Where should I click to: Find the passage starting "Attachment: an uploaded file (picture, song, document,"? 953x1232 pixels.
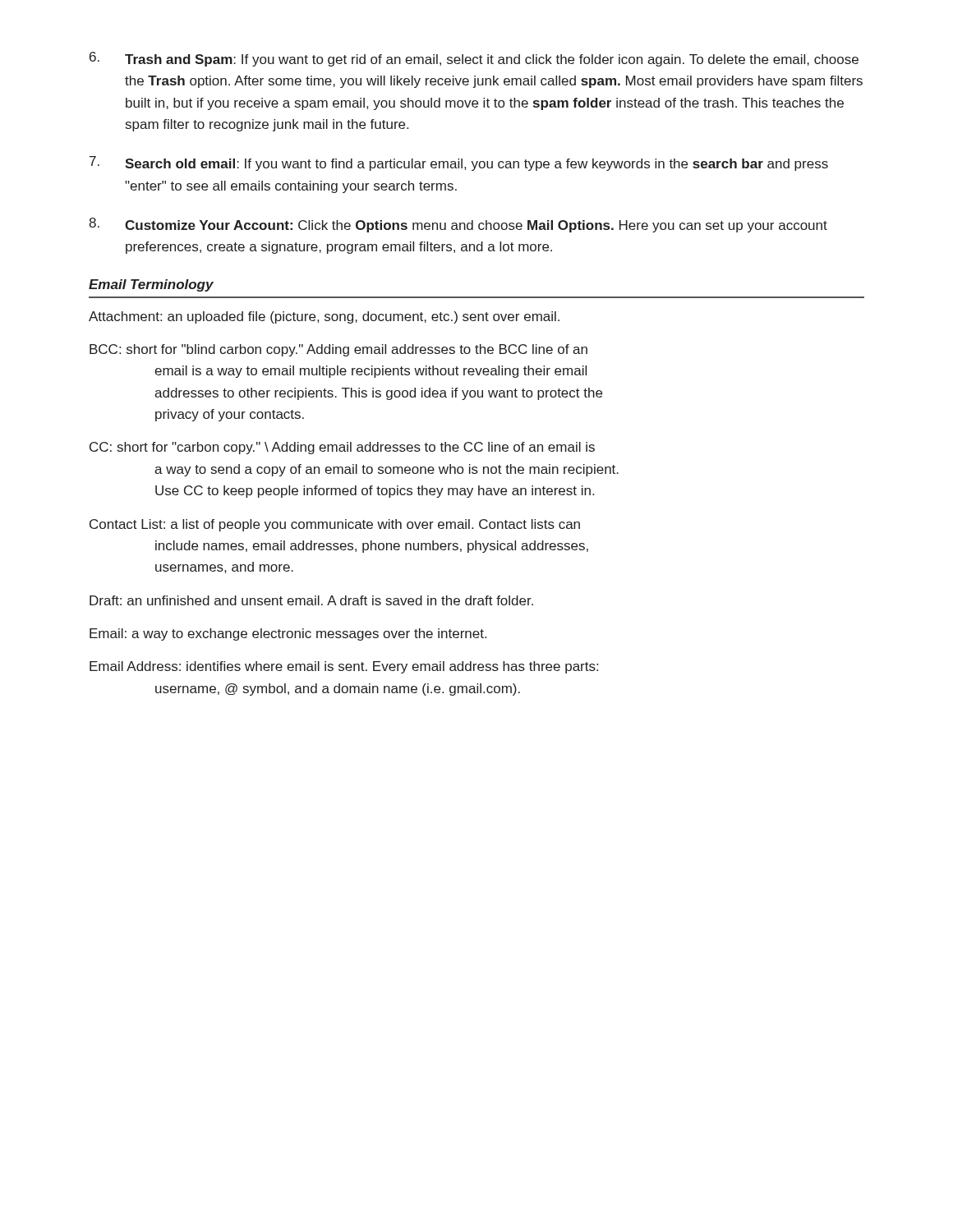(x=325, y=316)
